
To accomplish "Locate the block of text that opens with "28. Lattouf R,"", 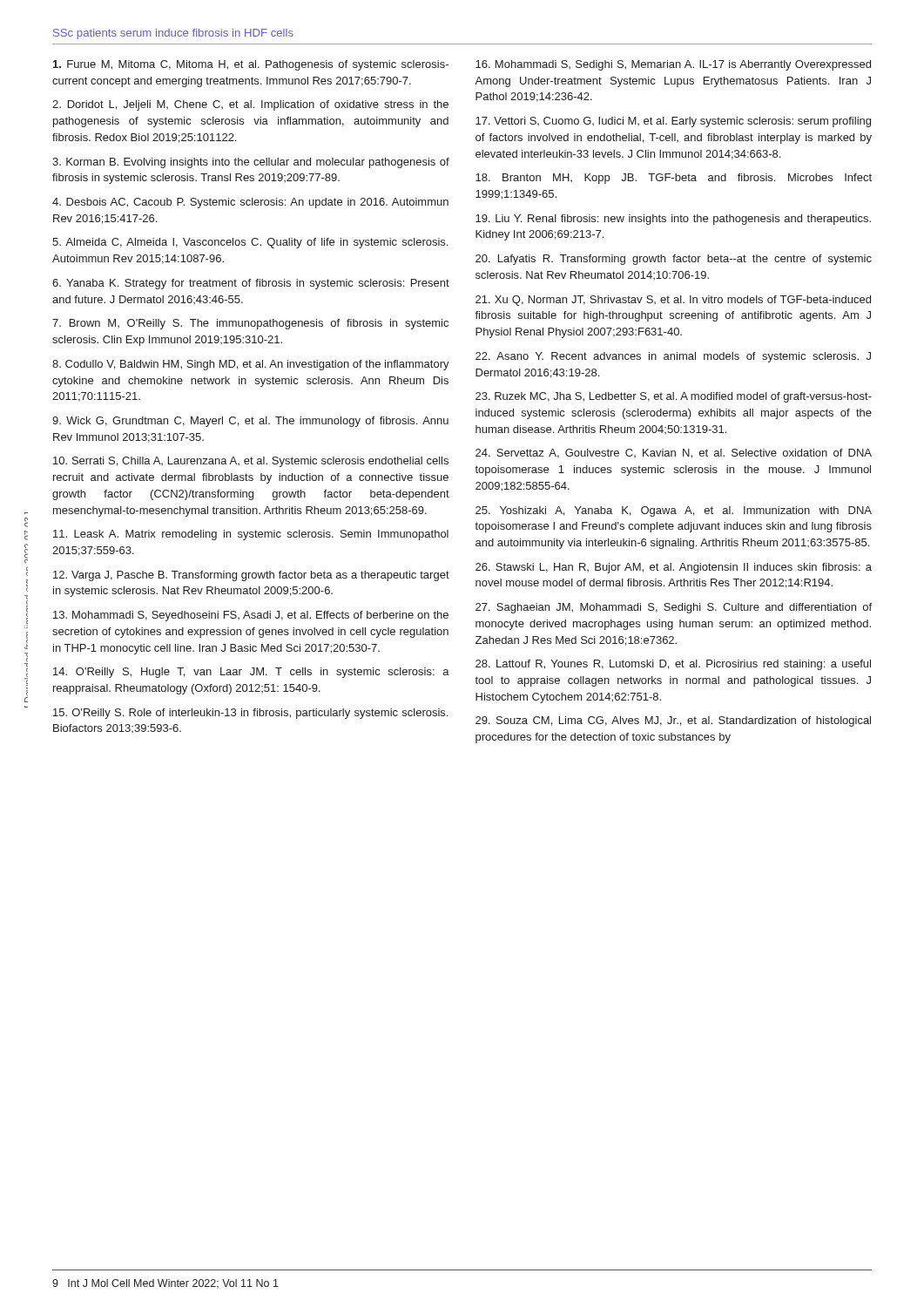I will pyautogui.click(x=673, y=680).
